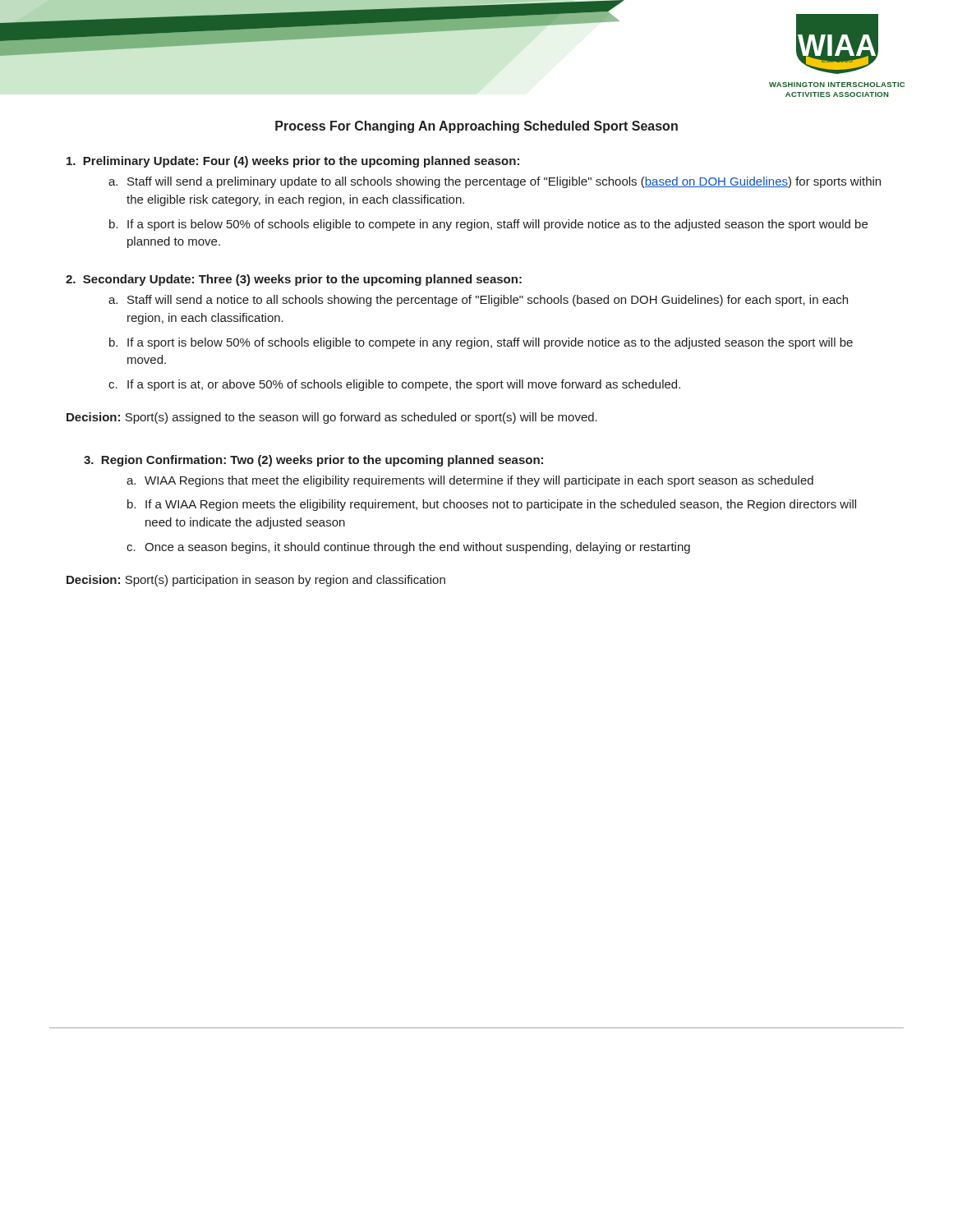The height and width of the screenshot is (1232, 953).
Task: Point to the block beginning "c. If a sport is at, or"
Action: 395,384
